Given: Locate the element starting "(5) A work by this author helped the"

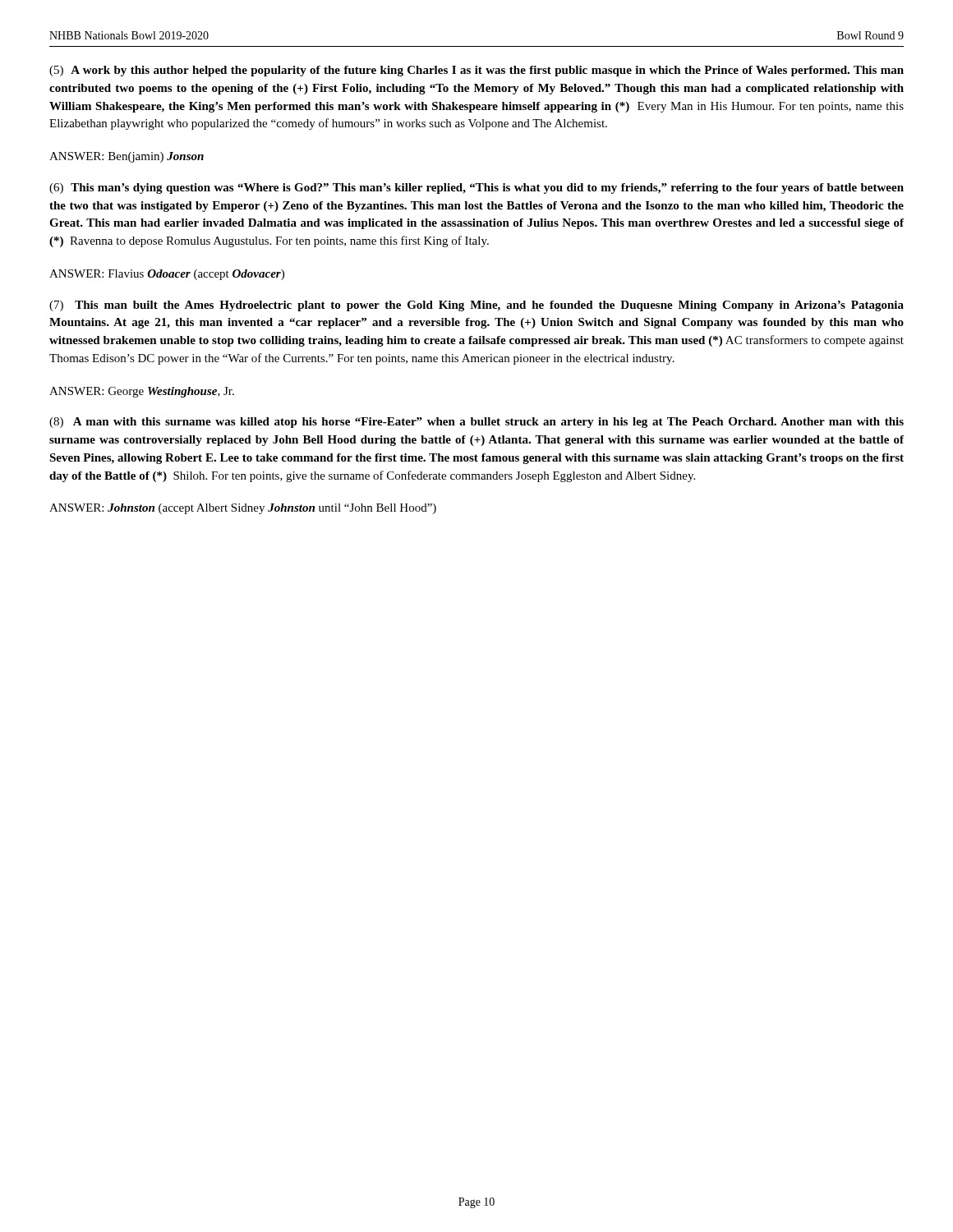Looking at the screenshot, I should (x=476, y=97).
